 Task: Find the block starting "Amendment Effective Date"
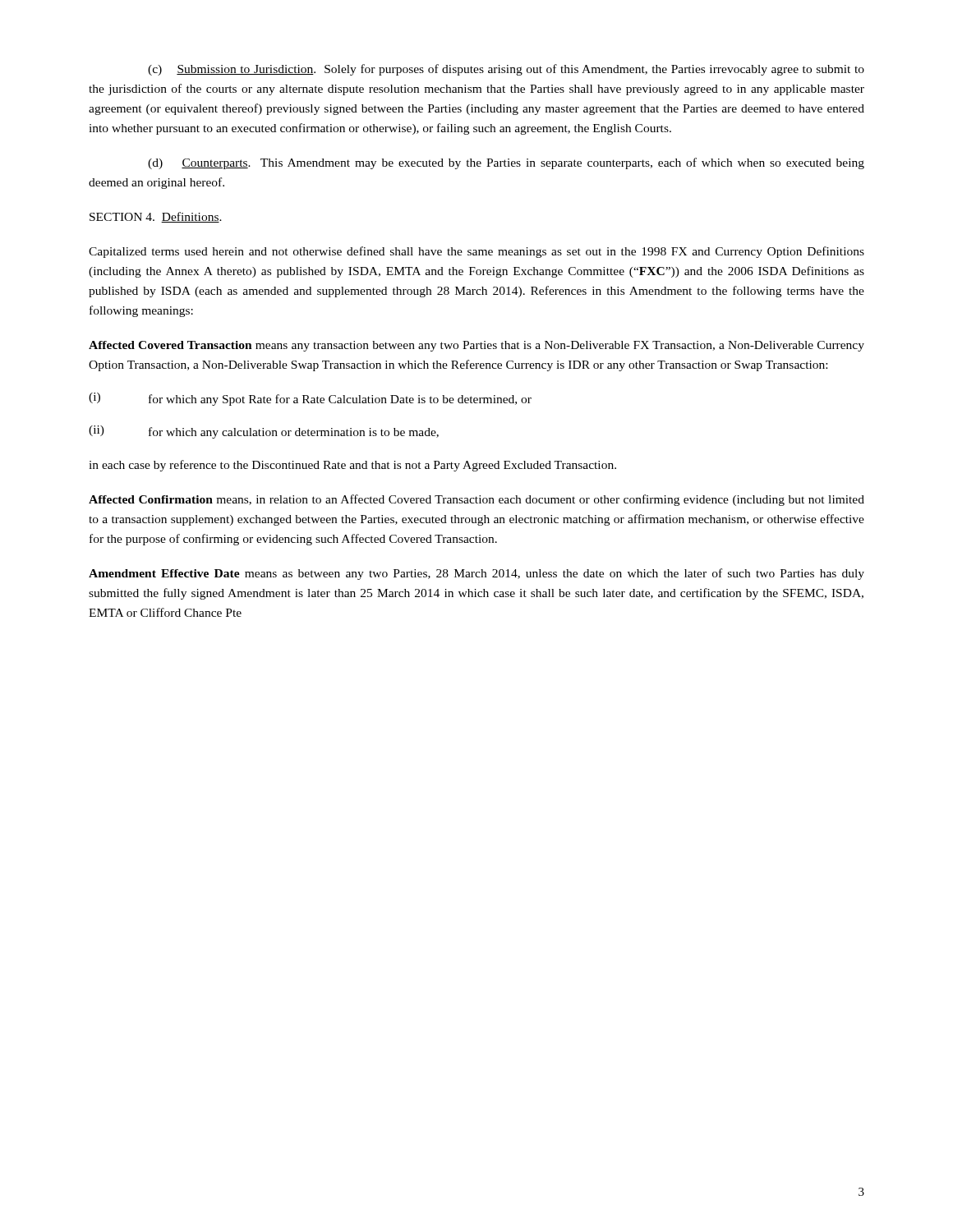coord(476,593)
